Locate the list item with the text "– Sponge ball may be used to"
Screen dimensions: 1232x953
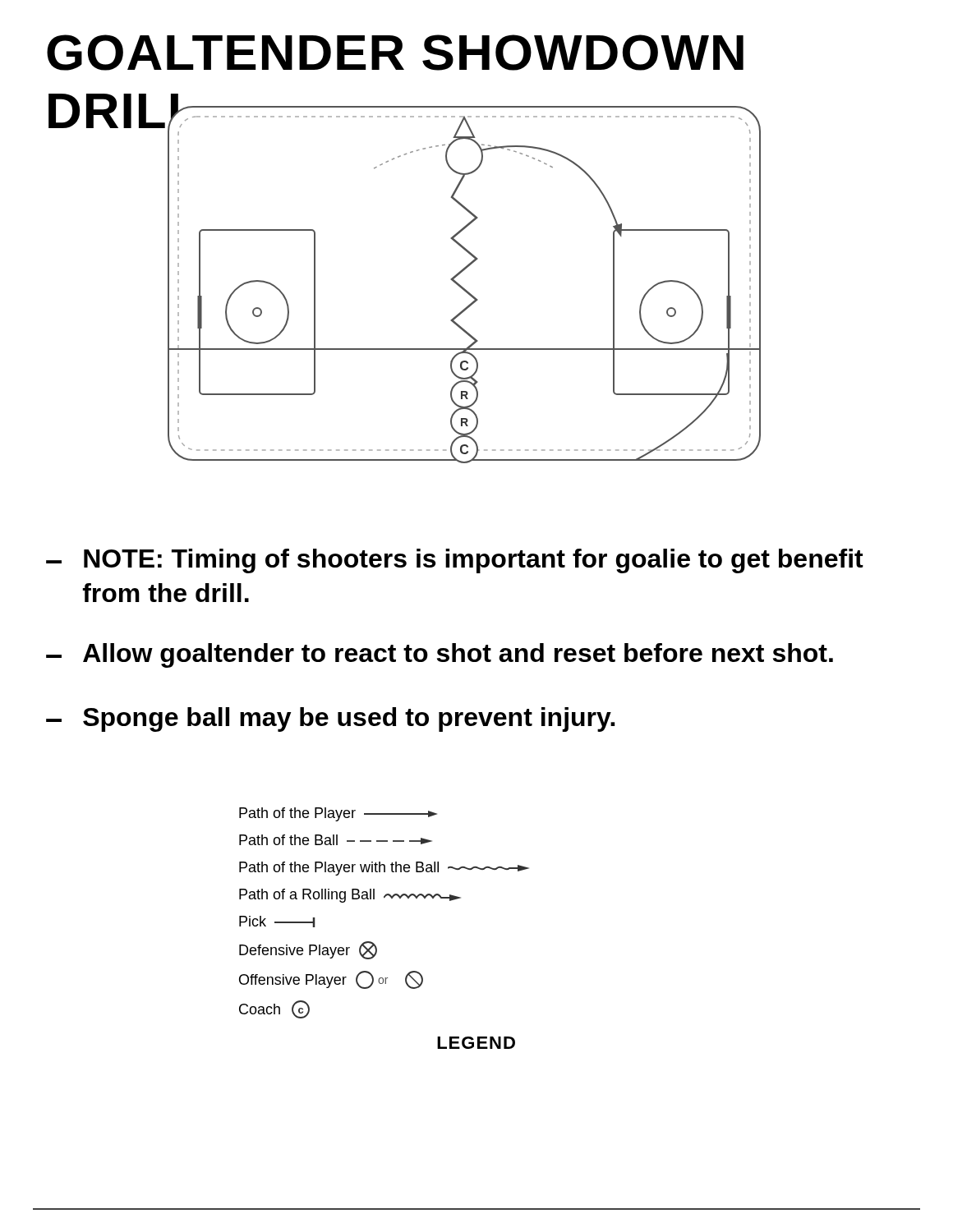[x=331, y=719]
